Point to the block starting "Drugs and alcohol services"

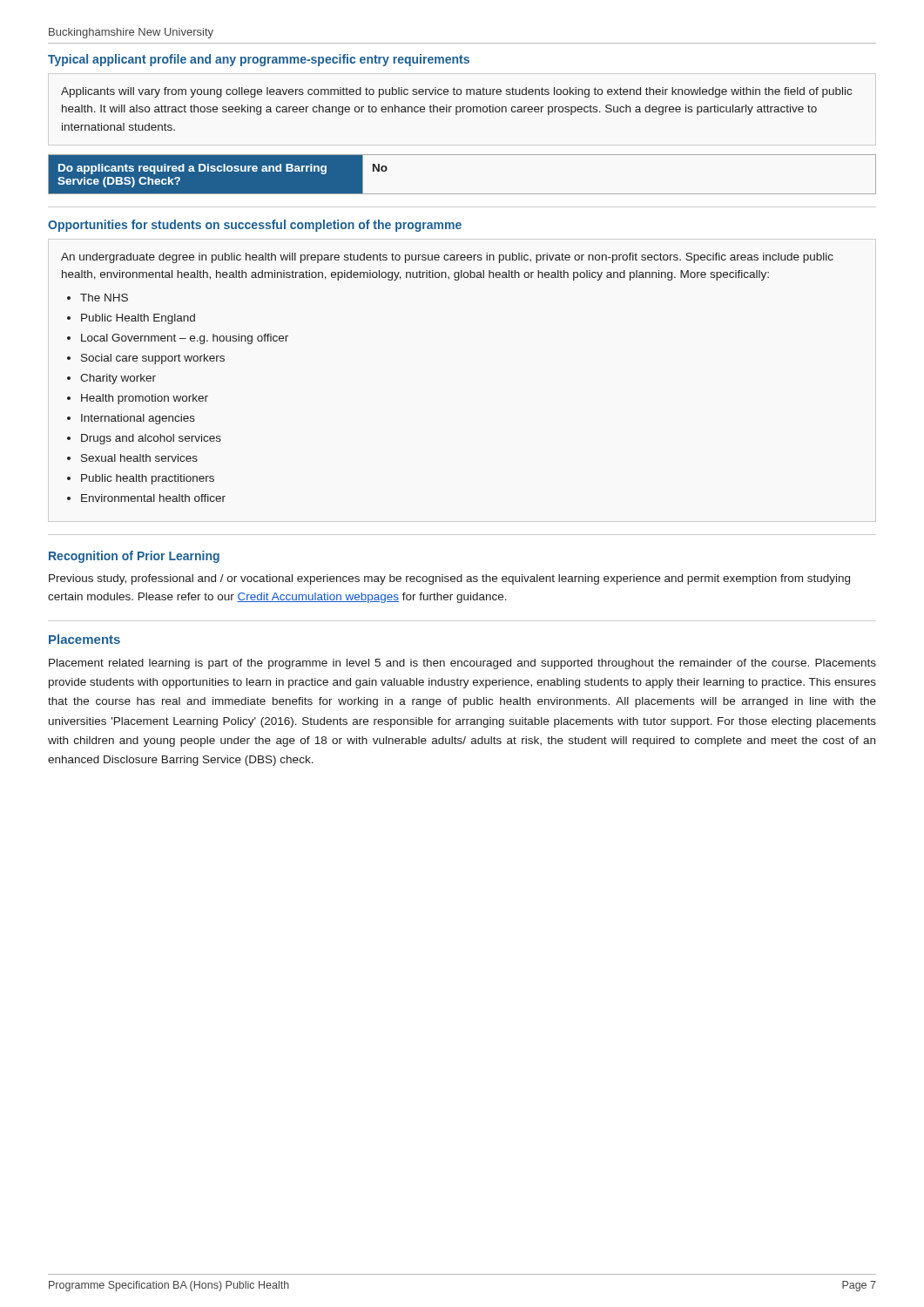tap(151, 438)
